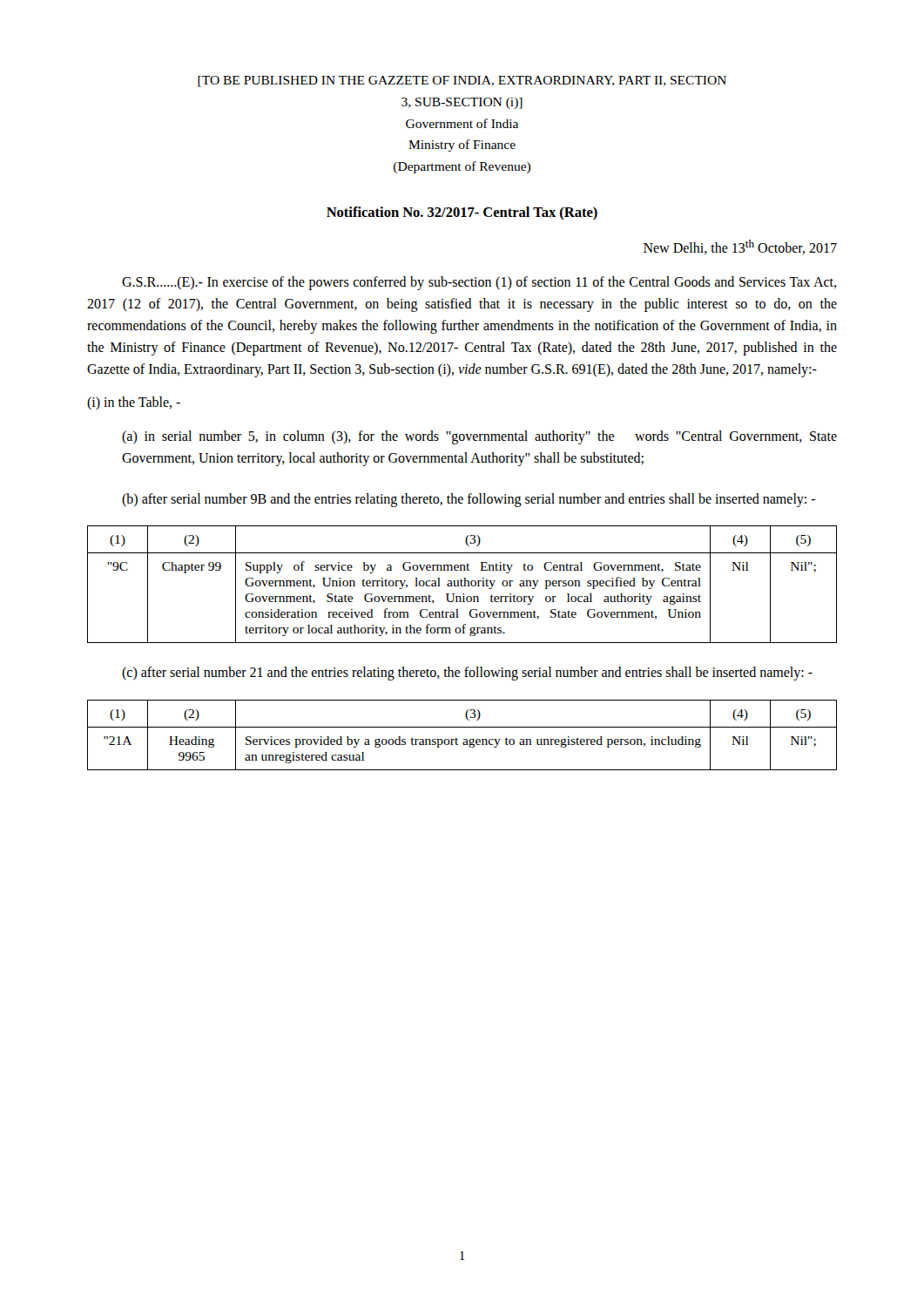Where is the passage that starts "New Delhi, the"?
The height and width of the screenshot is (1307, 924).
[x=740, y=246]
